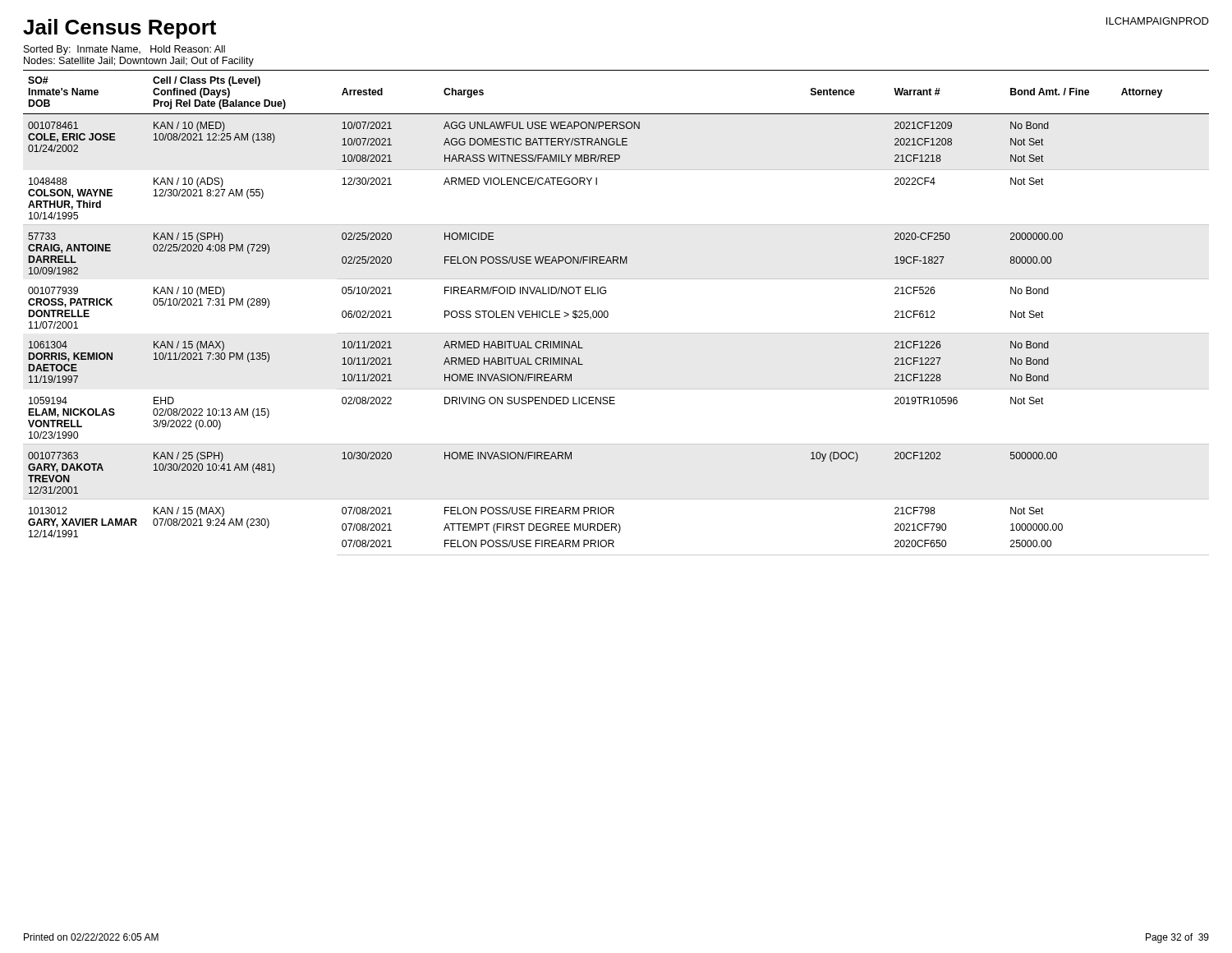Click on the title that reads "Jail Census Report"

[x=120, y=27]
